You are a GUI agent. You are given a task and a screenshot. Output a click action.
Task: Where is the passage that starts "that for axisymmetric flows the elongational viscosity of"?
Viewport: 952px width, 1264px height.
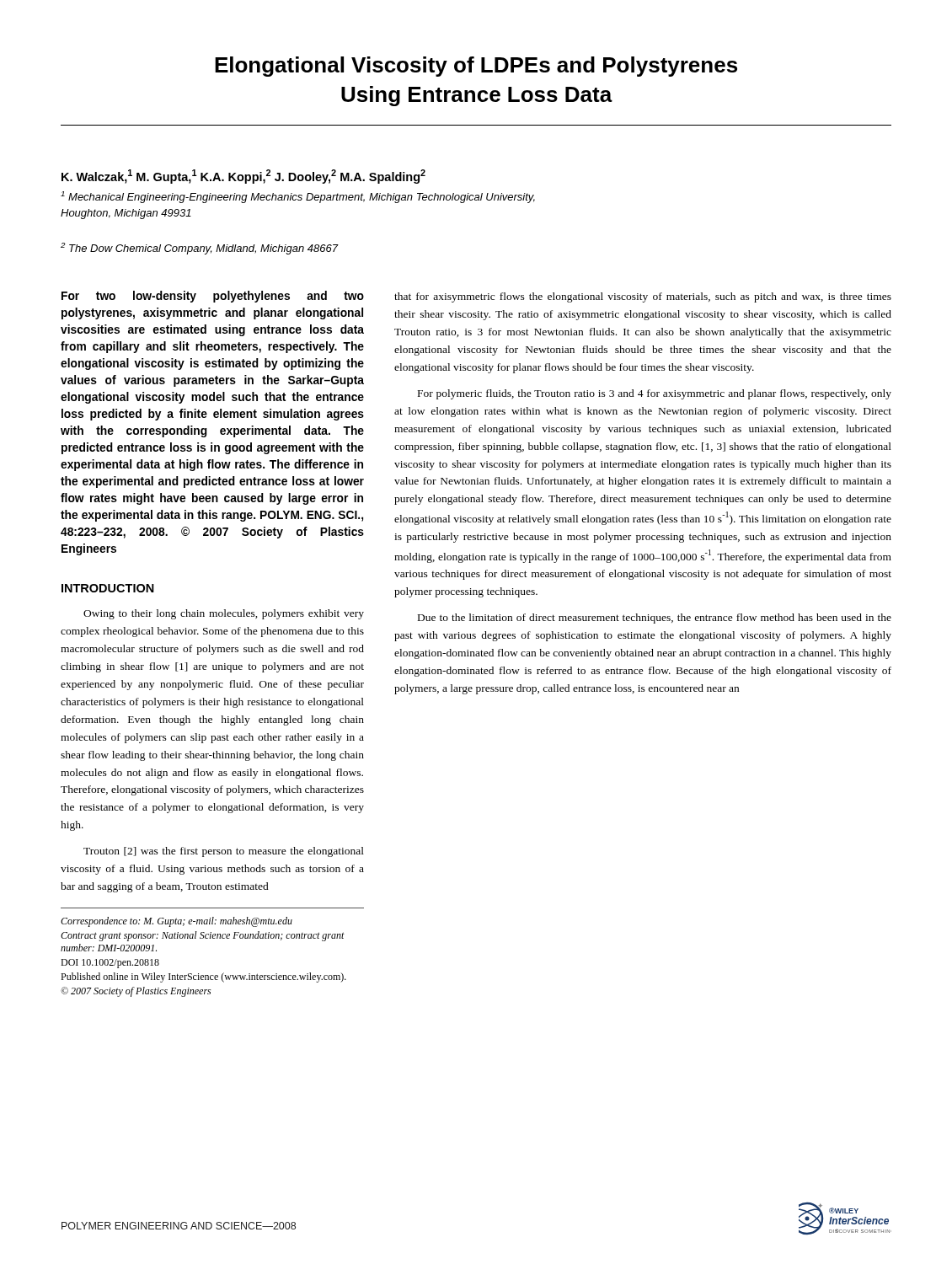coord(643,493)
